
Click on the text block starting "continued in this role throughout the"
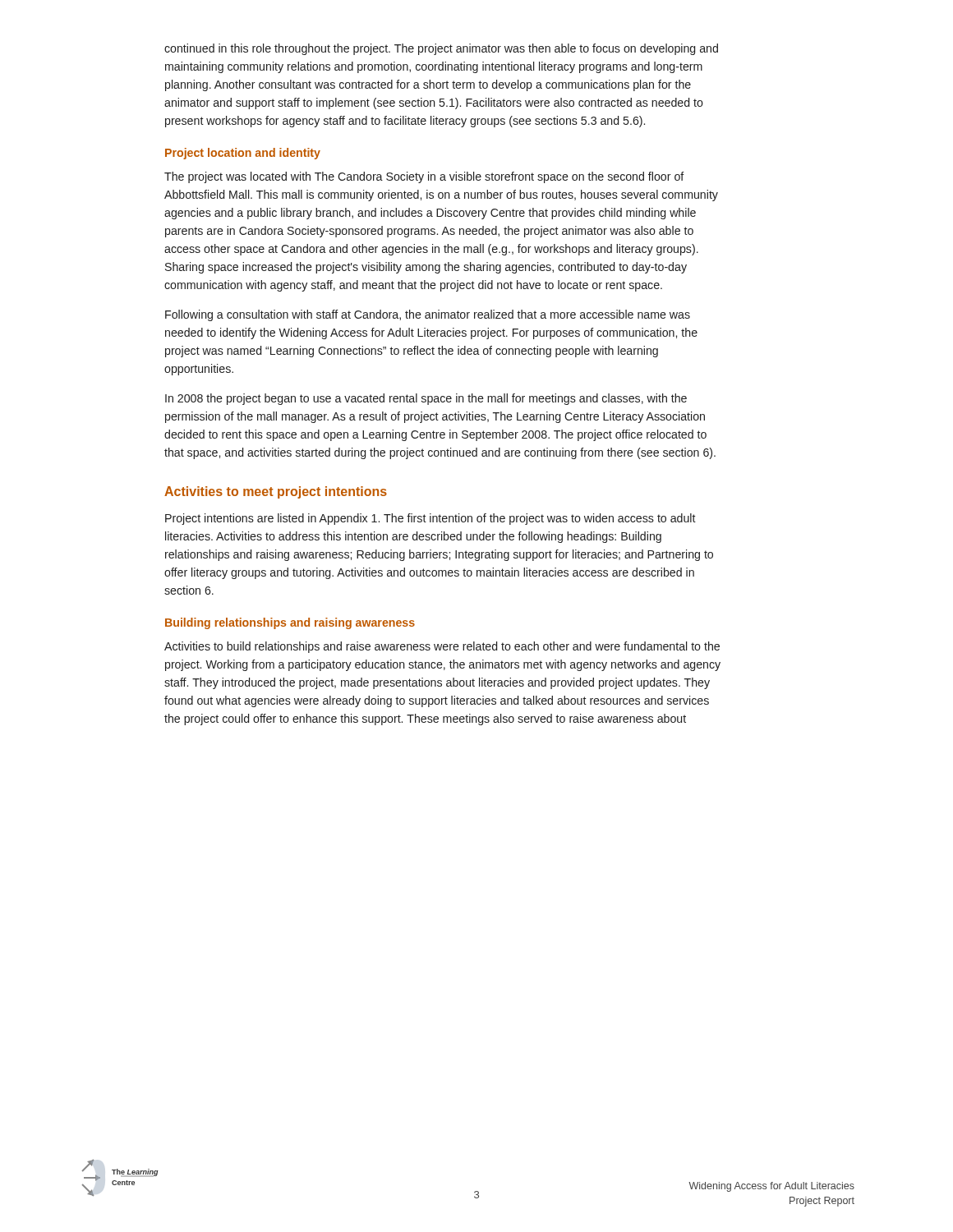click(x=442, y=85)
